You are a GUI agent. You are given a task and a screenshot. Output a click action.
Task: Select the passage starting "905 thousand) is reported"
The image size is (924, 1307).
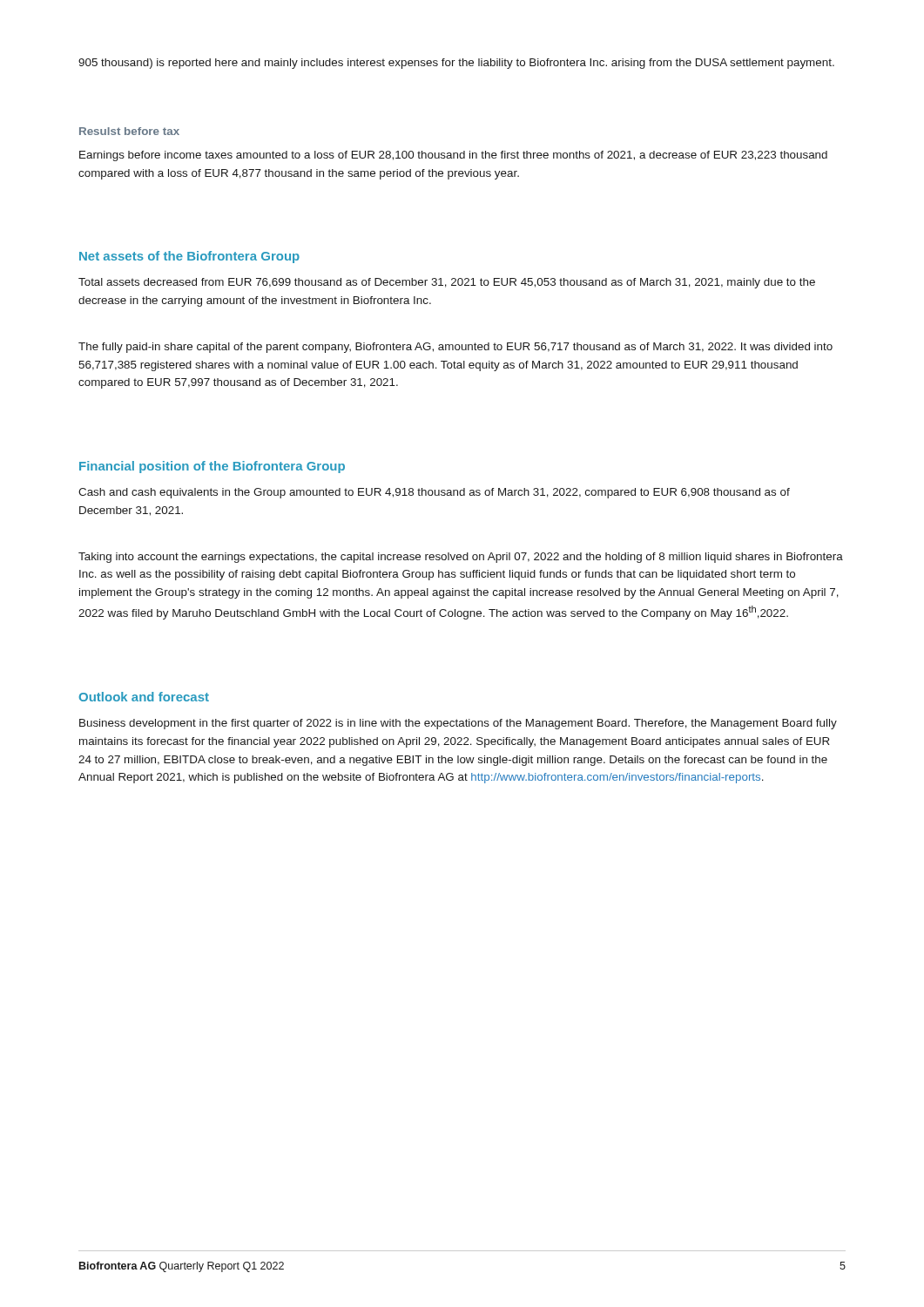462,63
